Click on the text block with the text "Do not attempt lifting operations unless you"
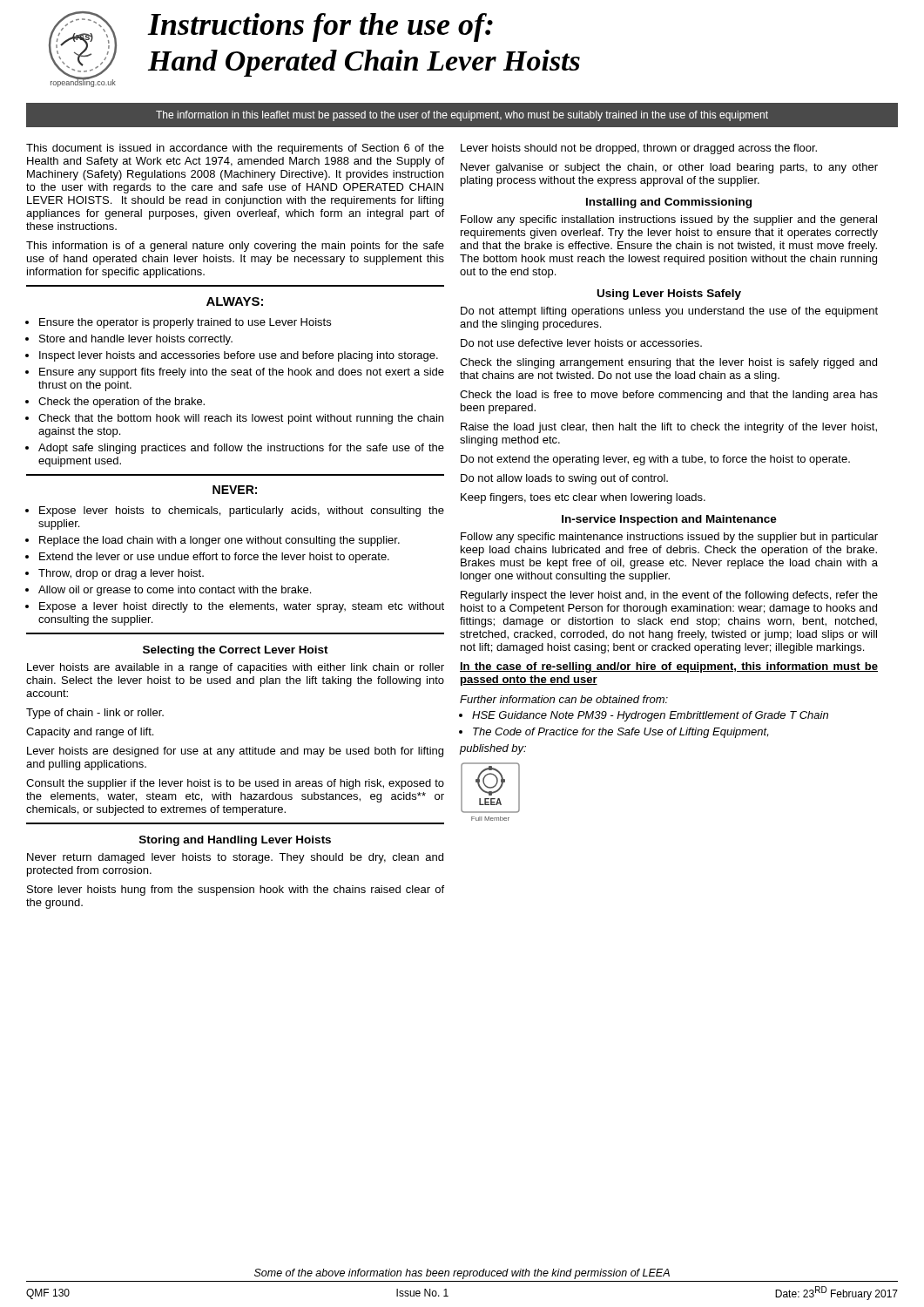Viewport: 924px width, 1307px height. coord(669,404)
